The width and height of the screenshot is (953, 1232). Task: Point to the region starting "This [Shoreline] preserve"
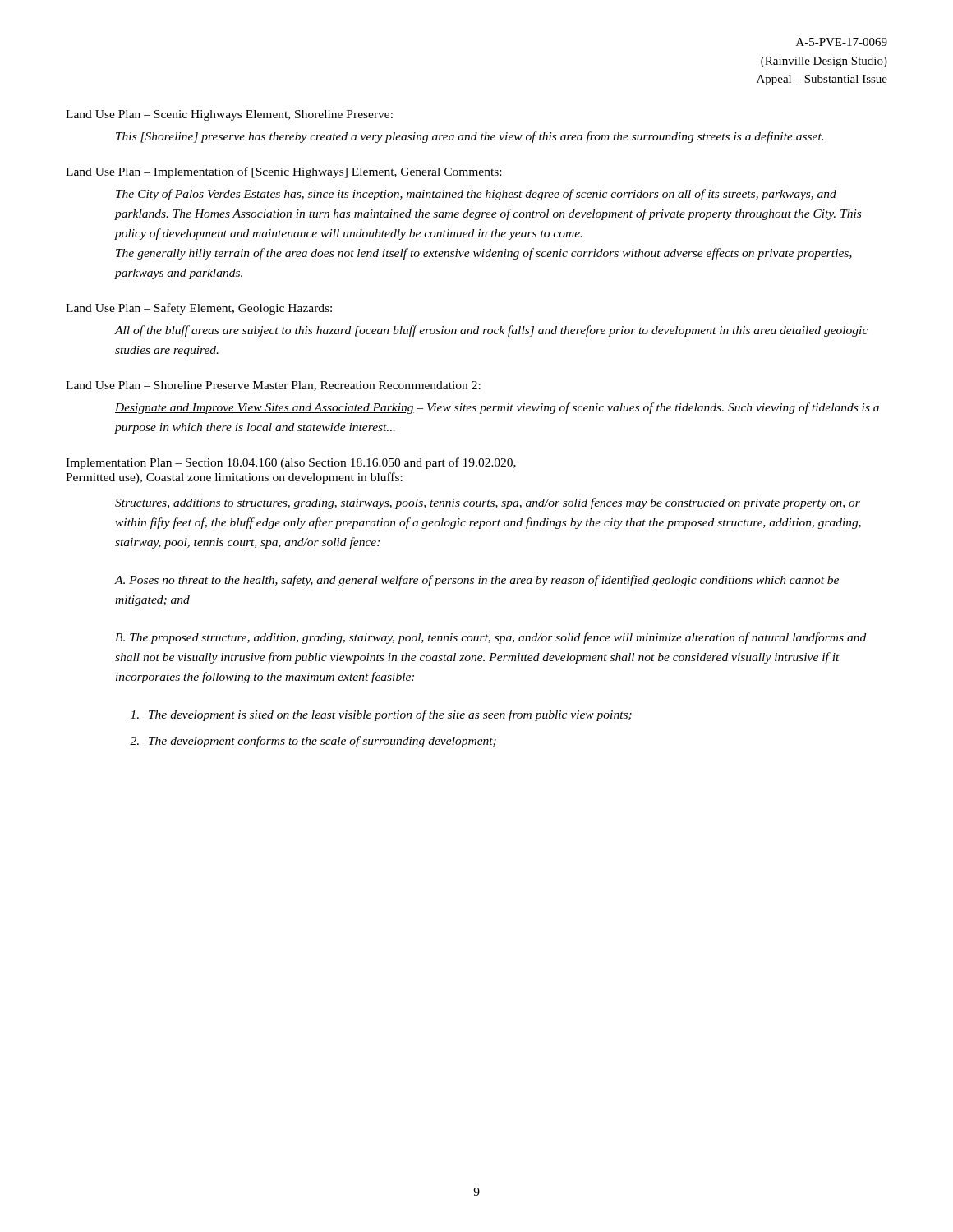point(501,136)
